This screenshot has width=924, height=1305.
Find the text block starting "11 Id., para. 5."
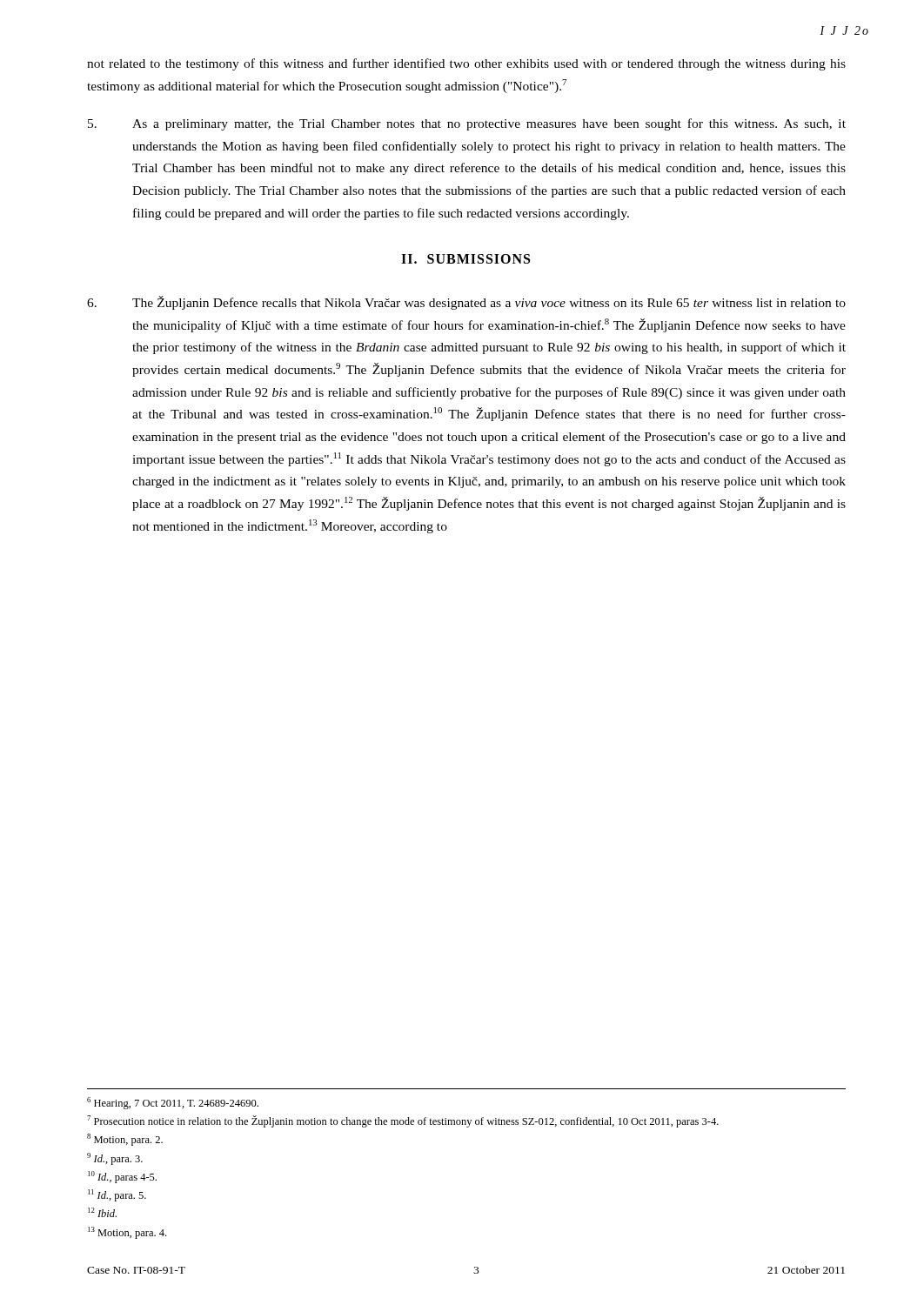117,1195
